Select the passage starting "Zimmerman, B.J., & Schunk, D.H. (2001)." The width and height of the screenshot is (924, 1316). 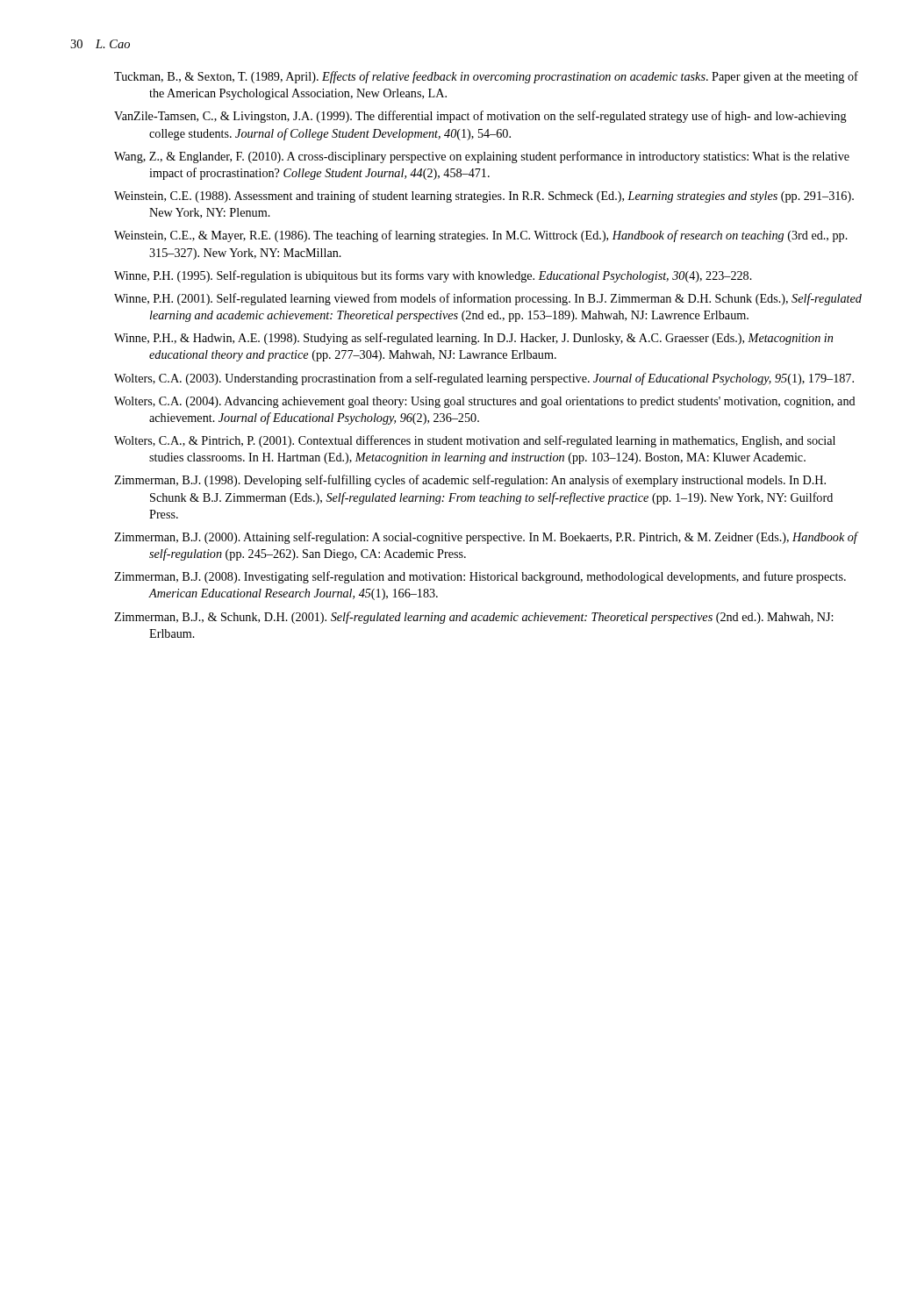[x=474, y=625]
